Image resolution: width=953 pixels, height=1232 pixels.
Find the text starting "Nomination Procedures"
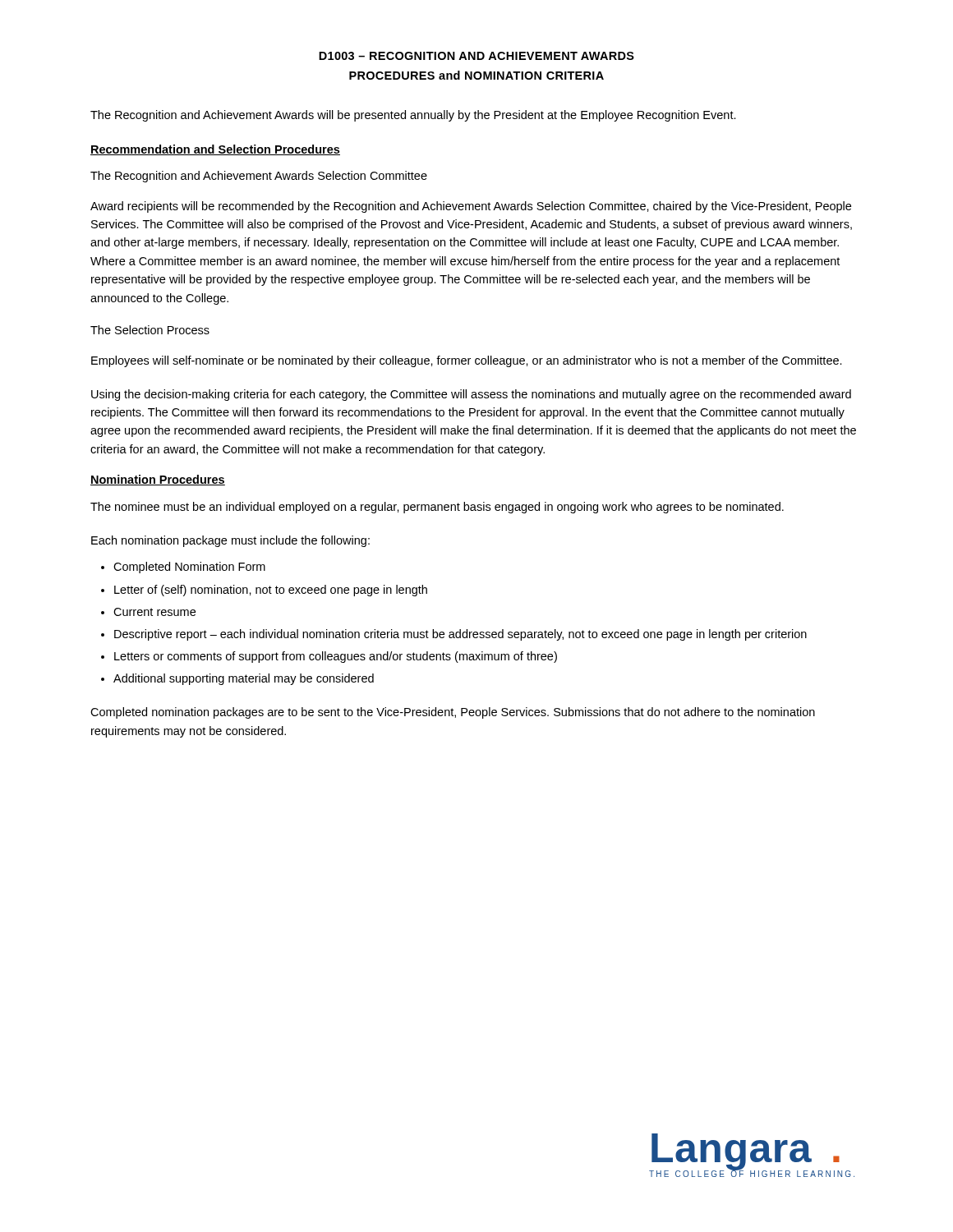click(x=158, y=480)
